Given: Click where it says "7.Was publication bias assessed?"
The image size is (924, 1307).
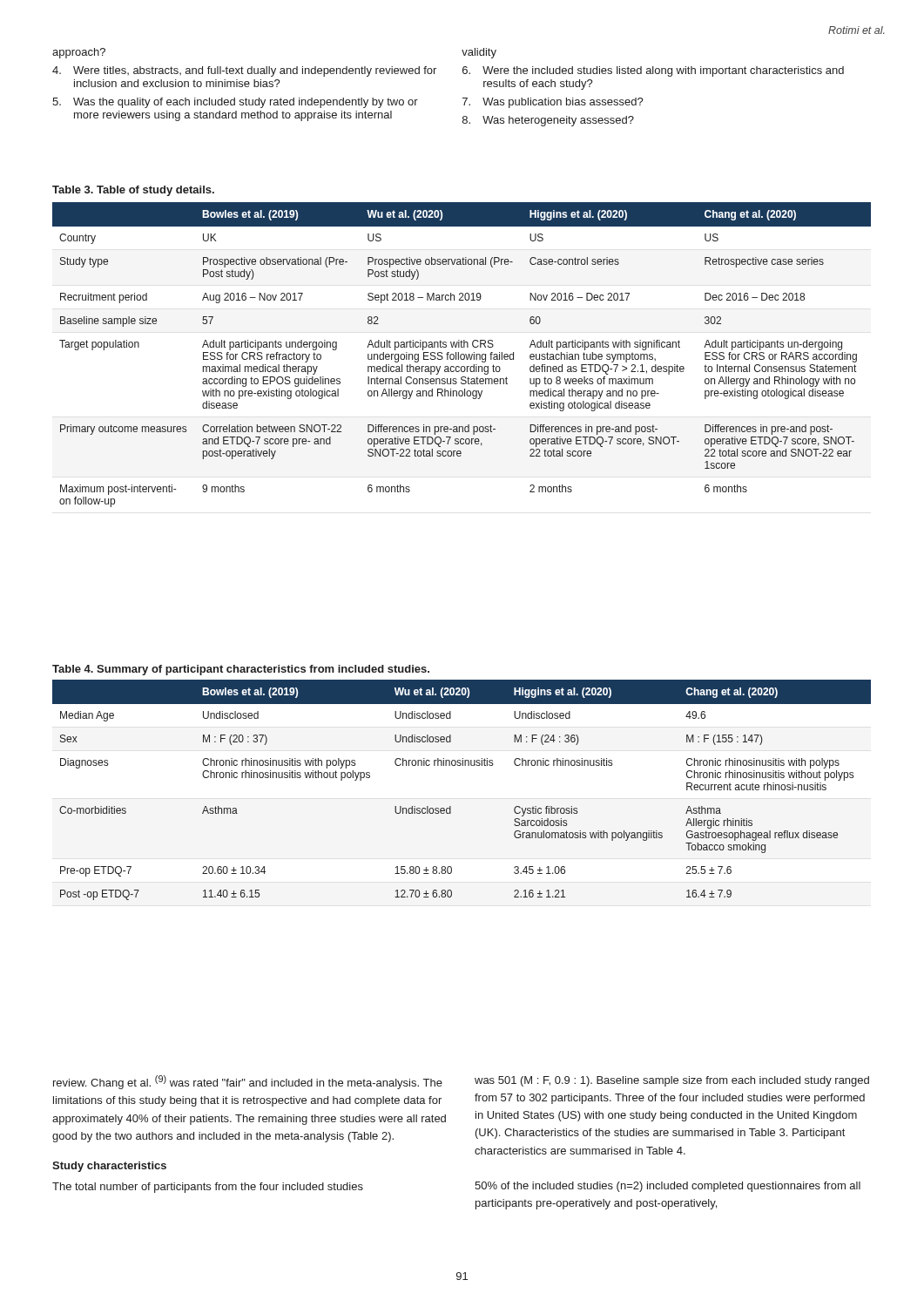Looking at the screenshot, I should pyautogui.click(x=553, y=103).
